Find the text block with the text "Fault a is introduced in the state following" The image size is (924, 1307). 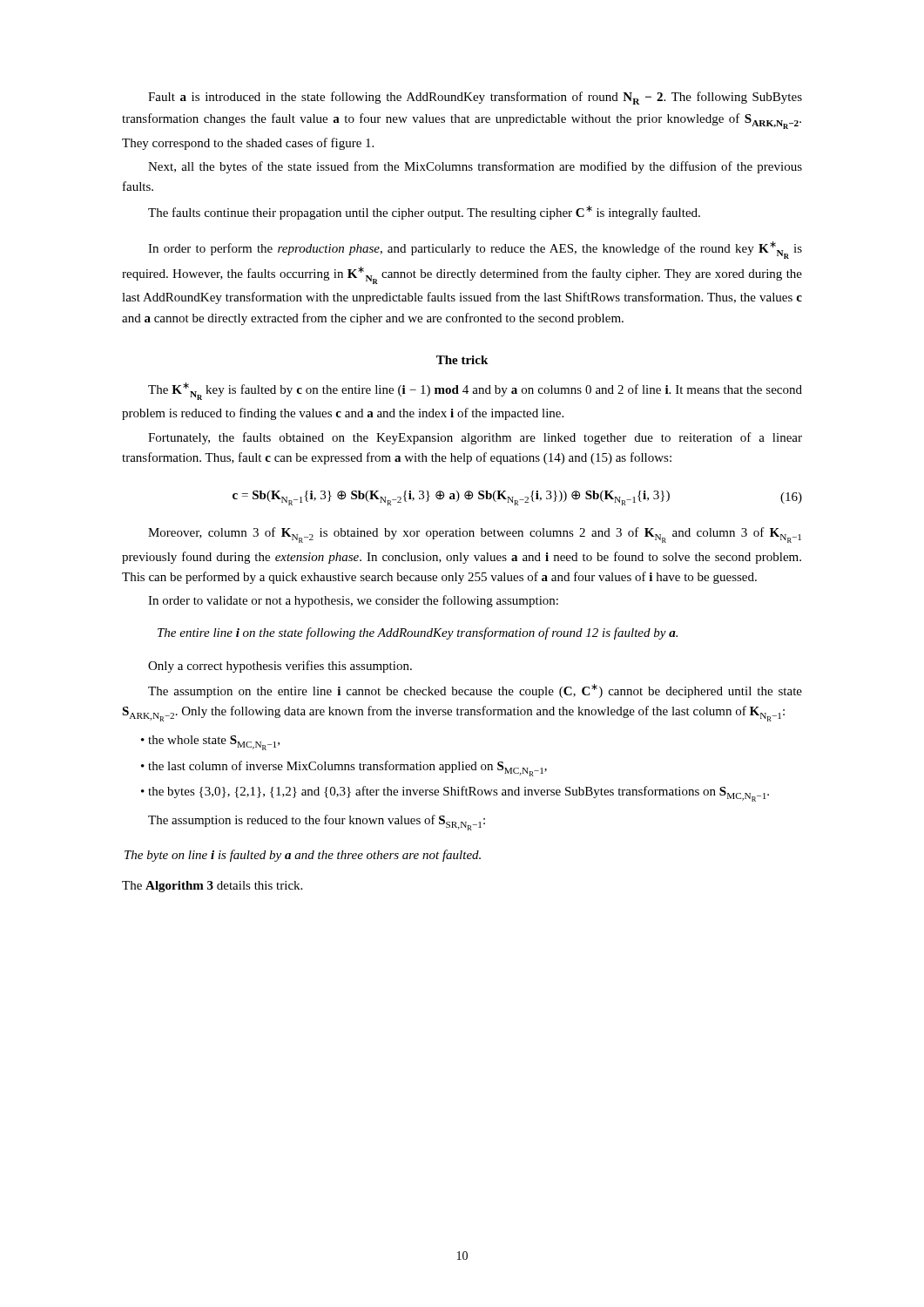click(x=462, y=120)
